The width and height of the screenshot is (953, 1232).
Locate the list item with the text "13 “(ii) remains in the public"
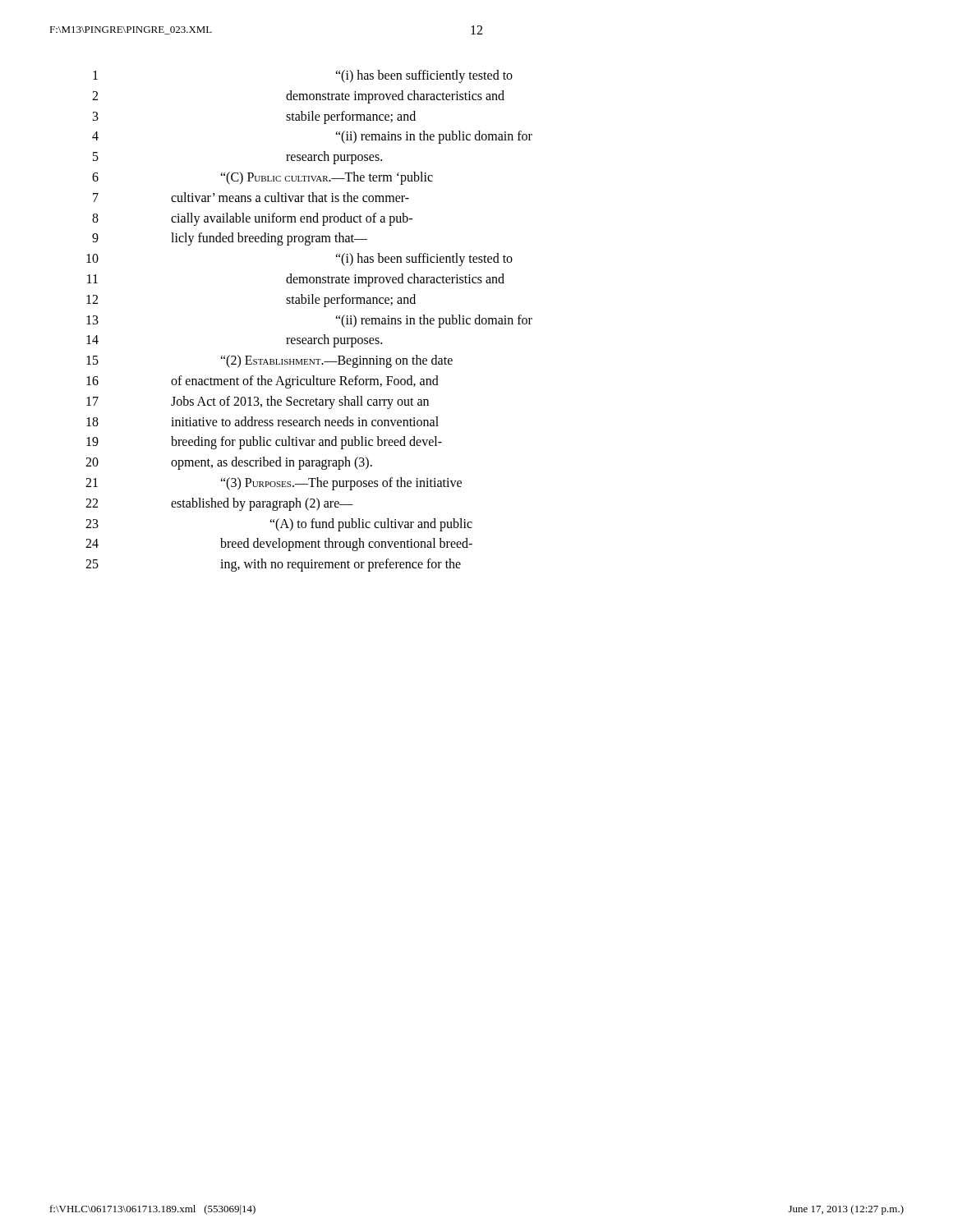[x=476, y=320]
